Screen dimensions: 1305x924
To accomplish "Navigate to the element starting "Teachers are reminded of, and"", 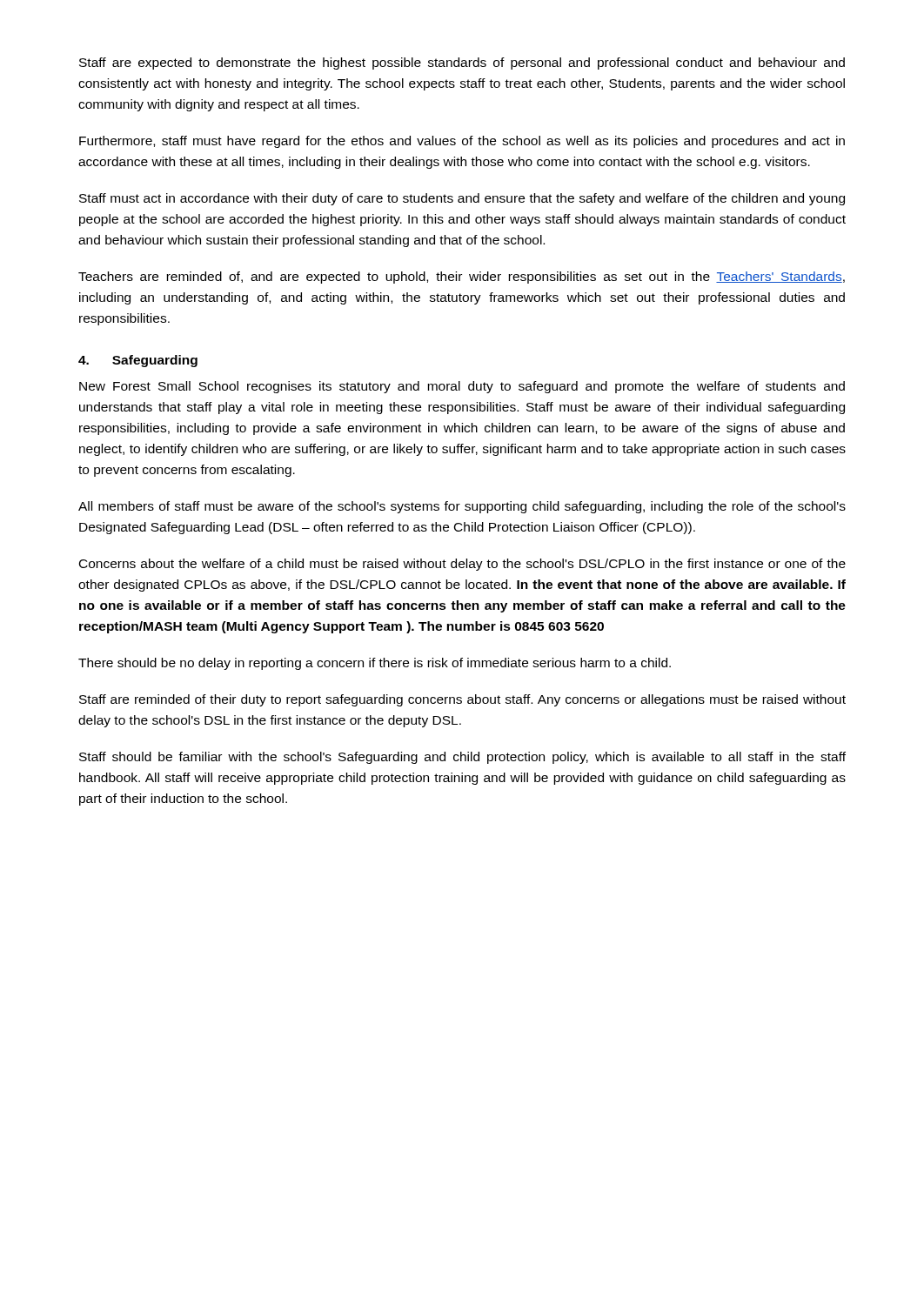I will [462, 297].
